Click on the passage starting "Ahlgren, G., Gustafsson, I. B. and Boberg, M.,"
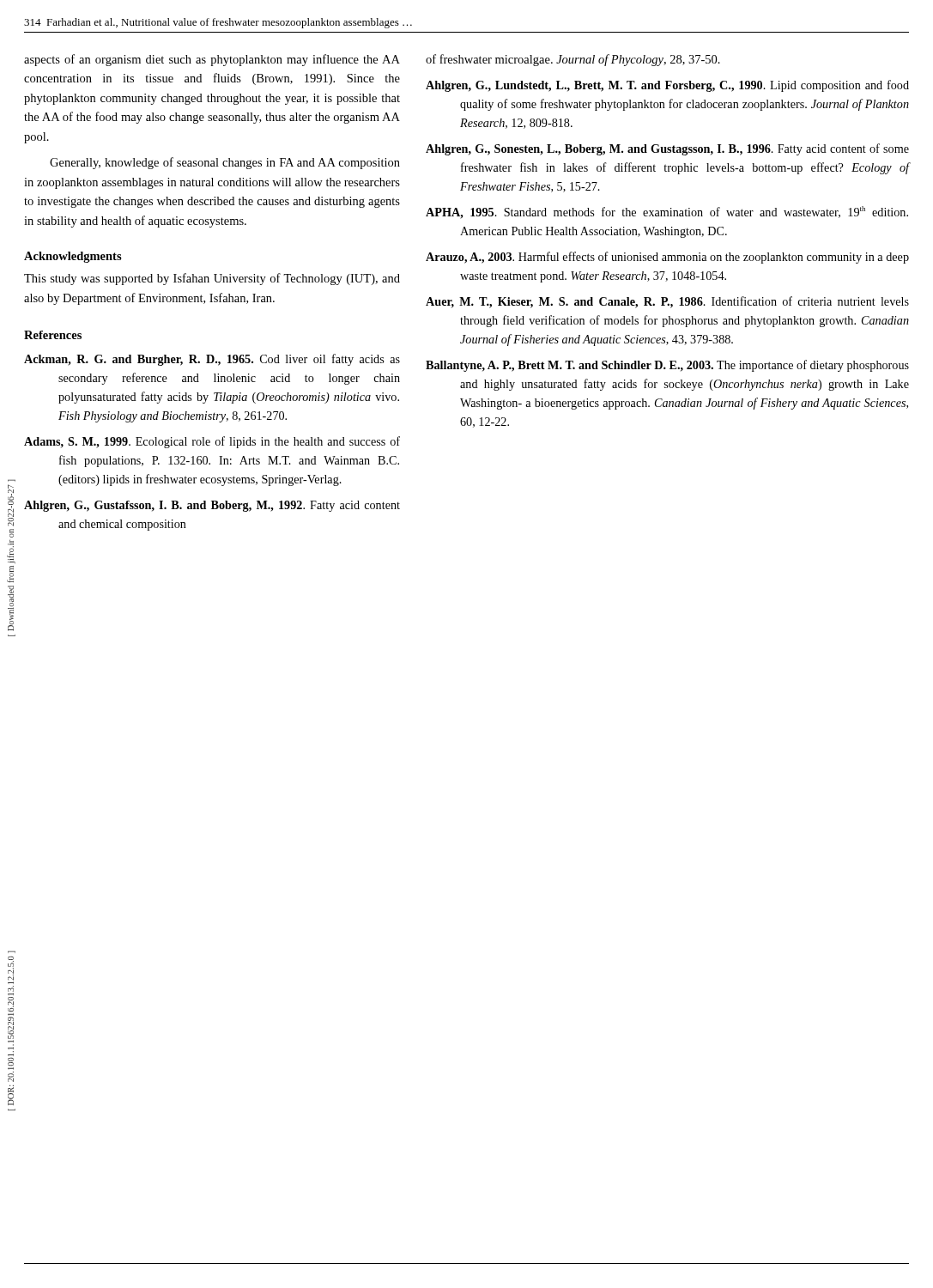Screen dimensions: 1288x933 click(x=212, y=514)
